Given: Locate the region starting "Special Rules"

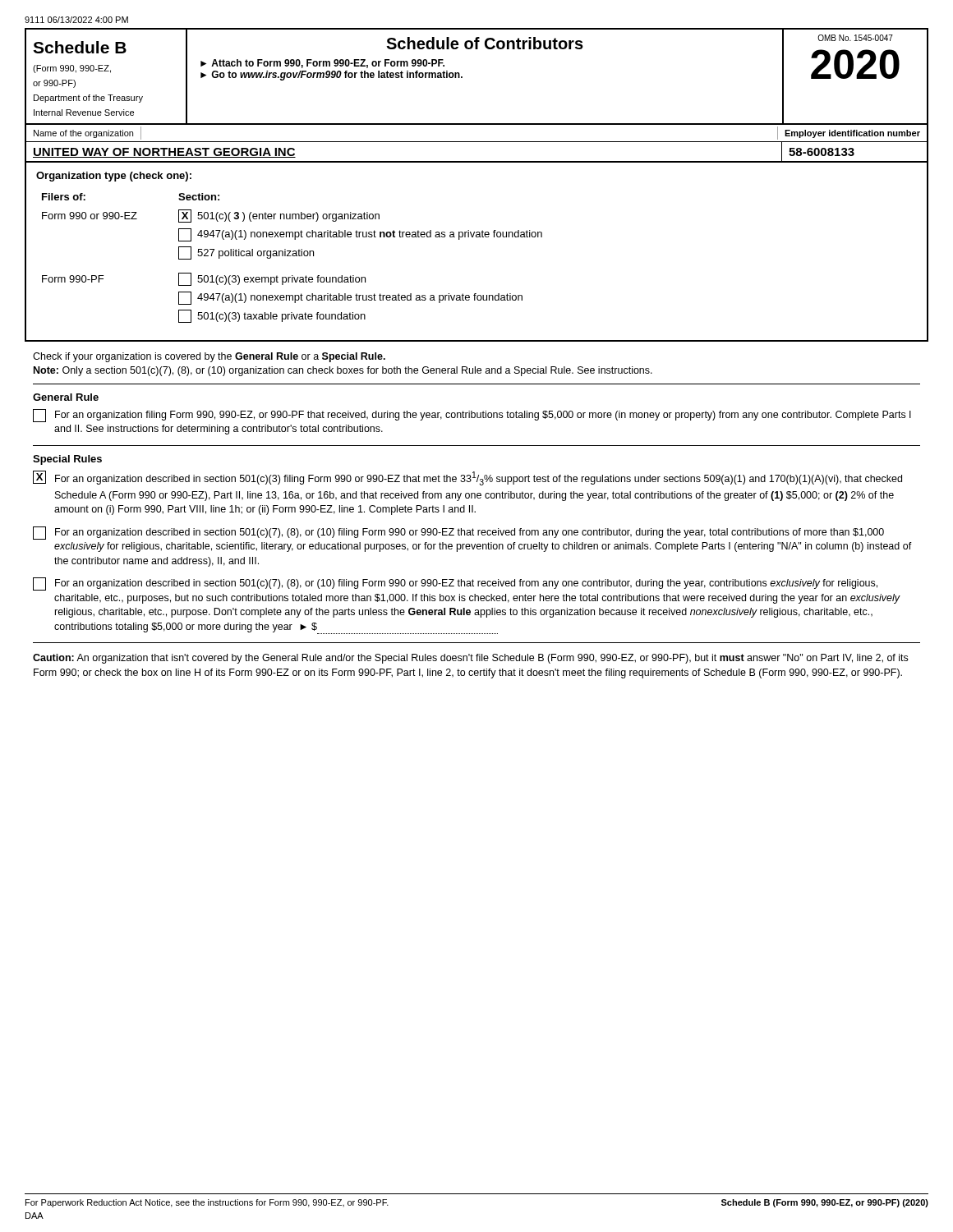Looking at the screenshot, I should pos(68,458).
